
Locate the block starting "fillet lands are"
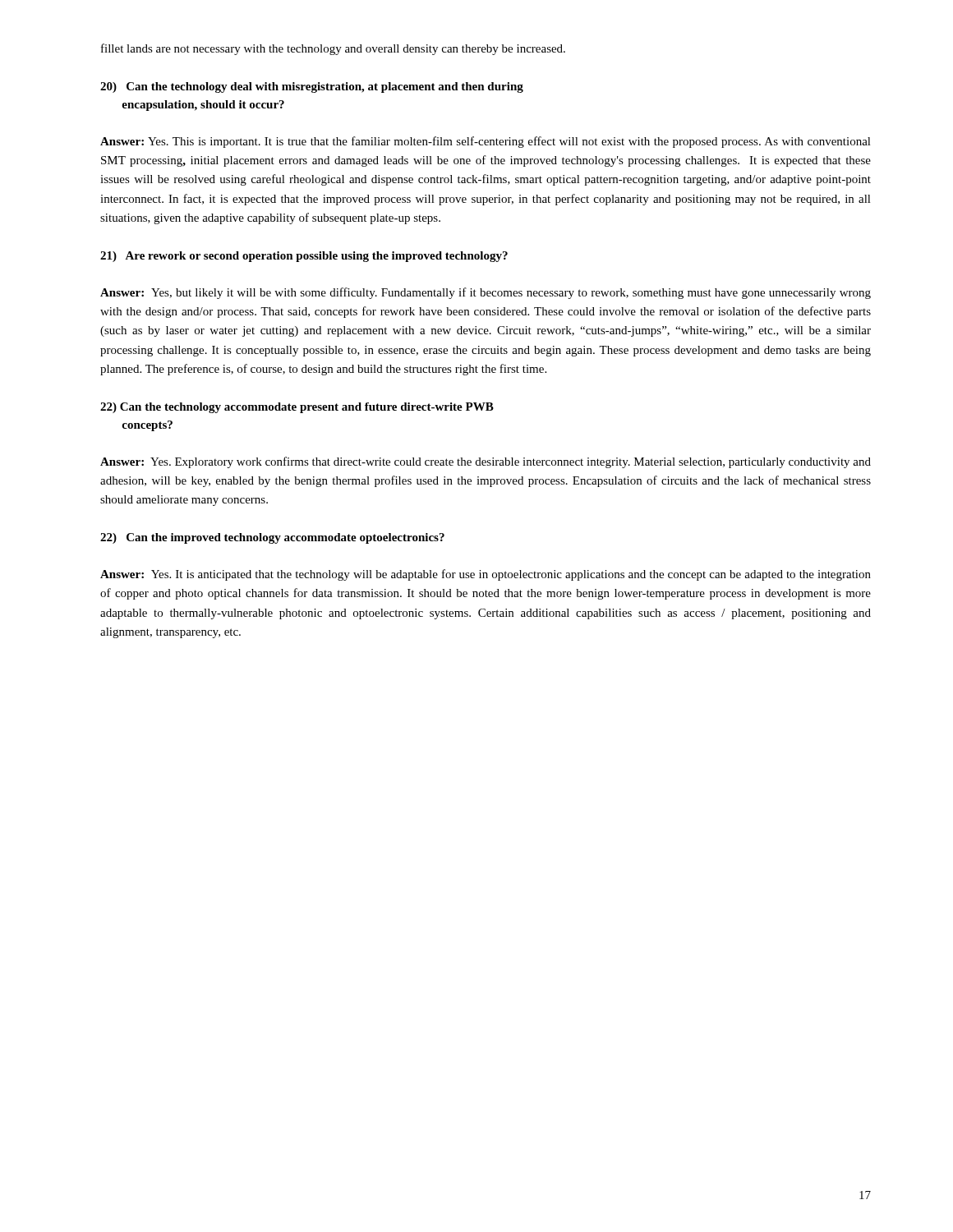333,48
